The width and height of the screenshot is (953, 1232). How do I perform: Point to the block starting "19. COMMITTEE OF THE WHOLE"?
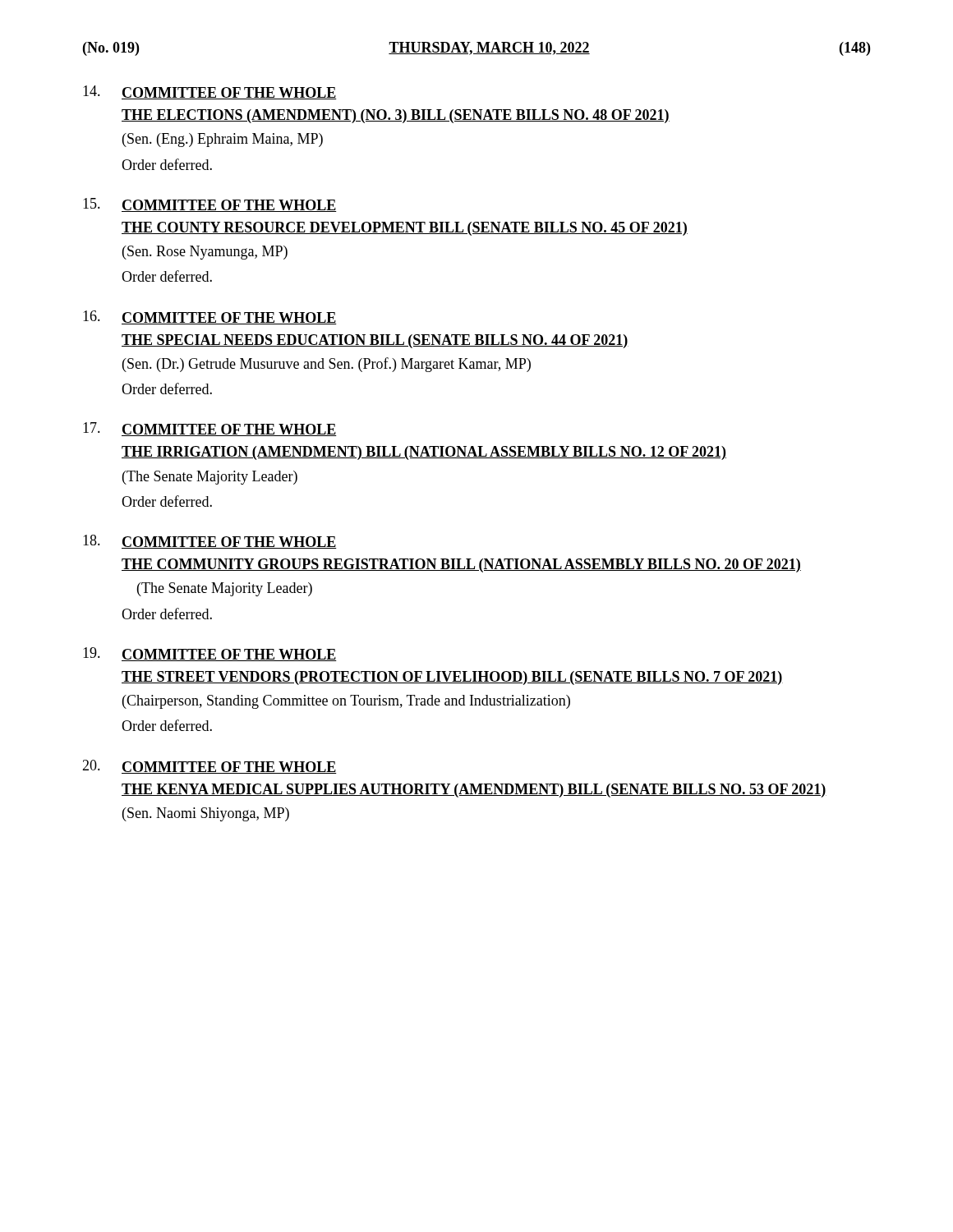point(476,691)
